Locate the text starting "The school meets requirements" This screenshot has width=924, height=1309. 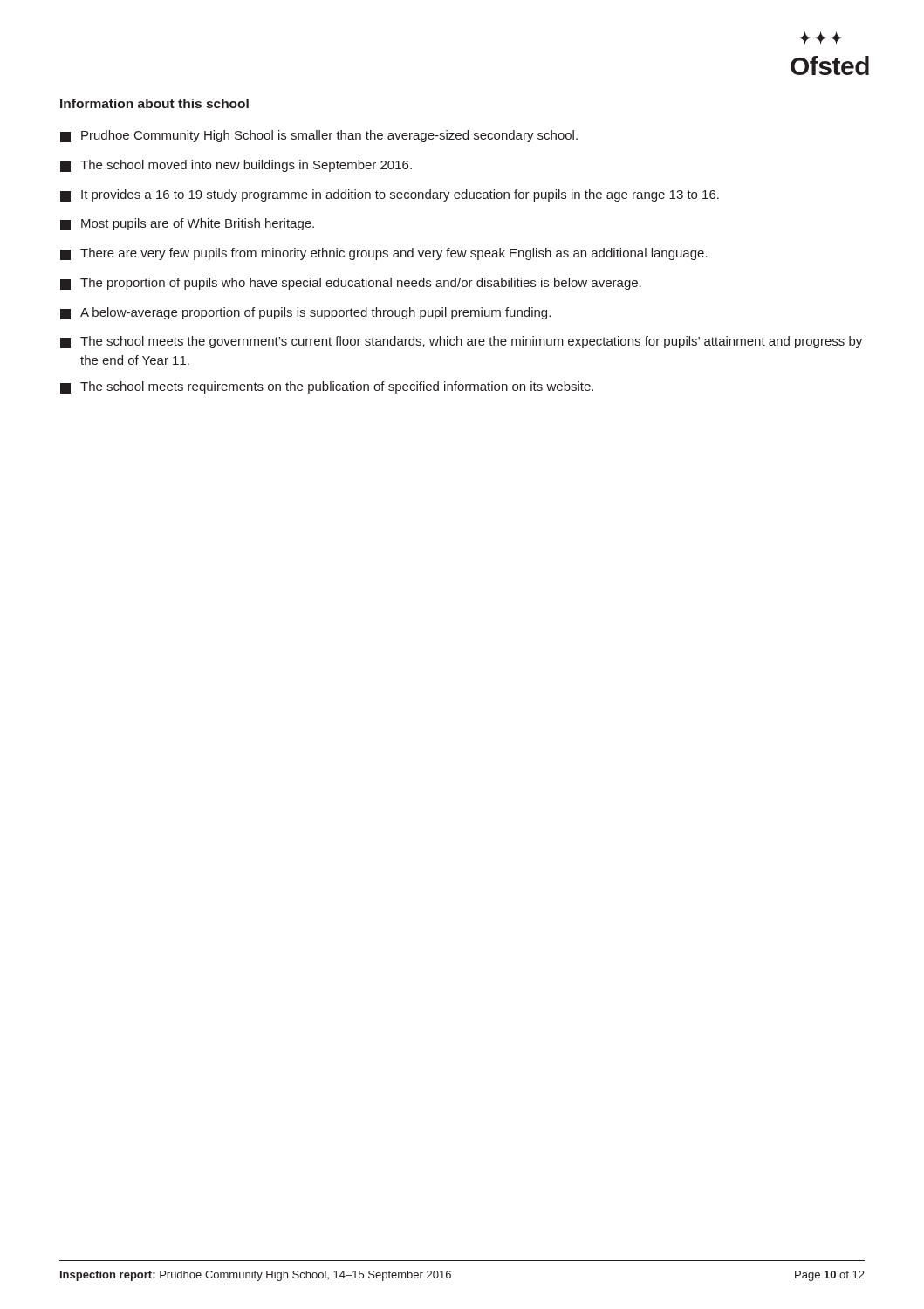pyautogui.click(x=462, y=388)
